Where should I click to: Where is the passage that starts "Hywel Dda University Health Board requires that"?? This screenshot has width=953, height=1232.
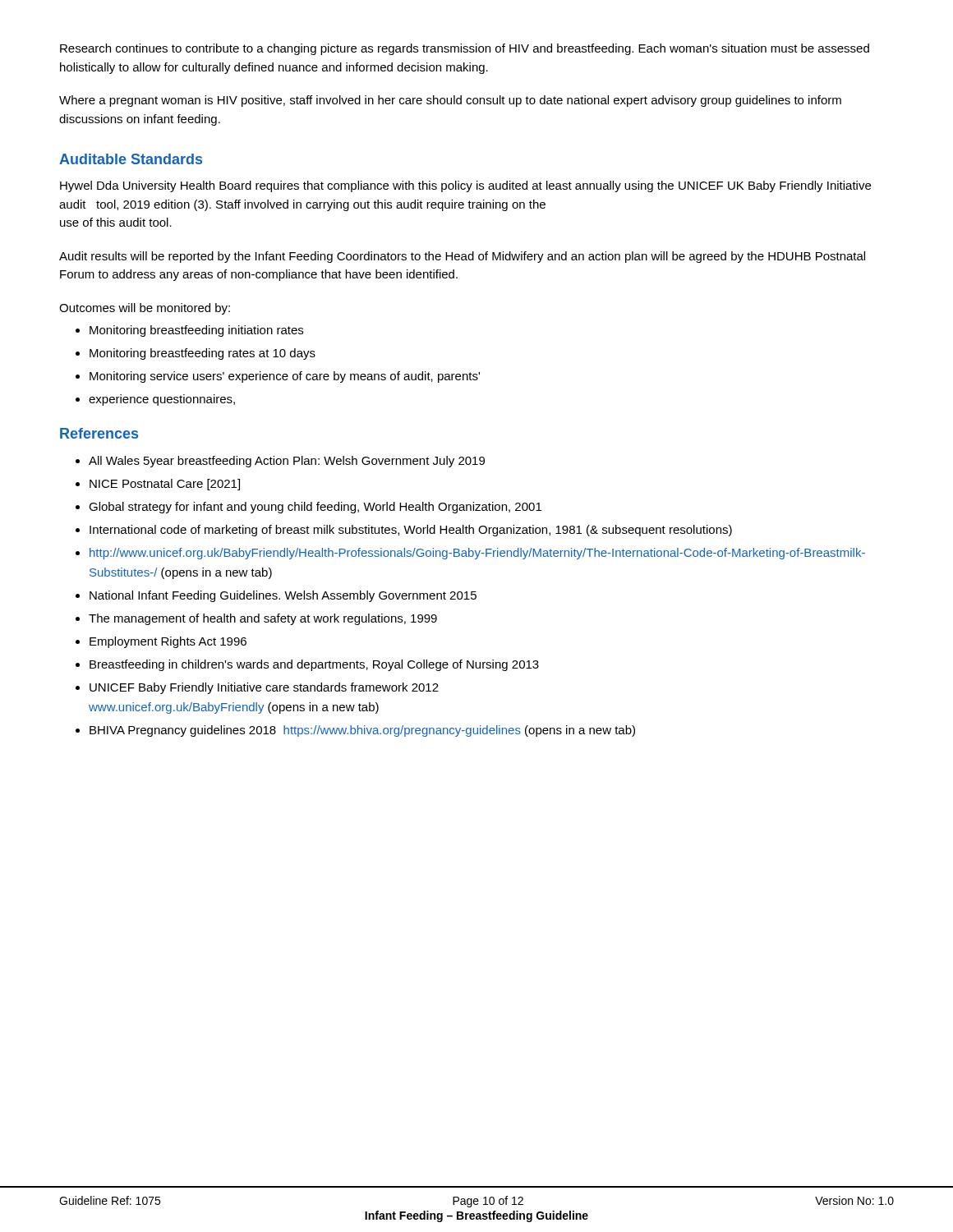point(465,204)
